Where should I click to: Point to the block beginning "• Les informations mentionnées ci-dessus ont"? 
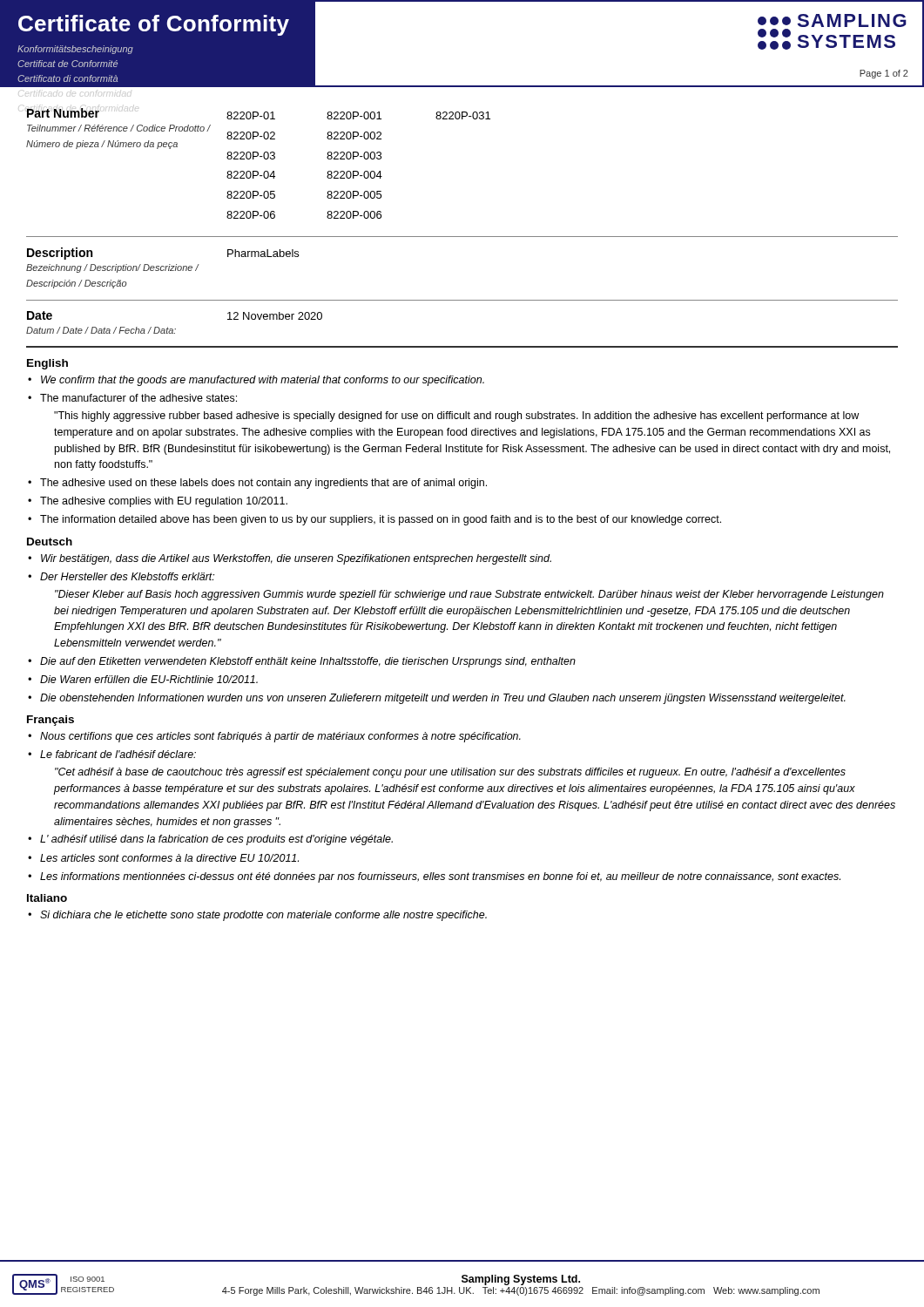pyautogui.click(x=435, y=876)
